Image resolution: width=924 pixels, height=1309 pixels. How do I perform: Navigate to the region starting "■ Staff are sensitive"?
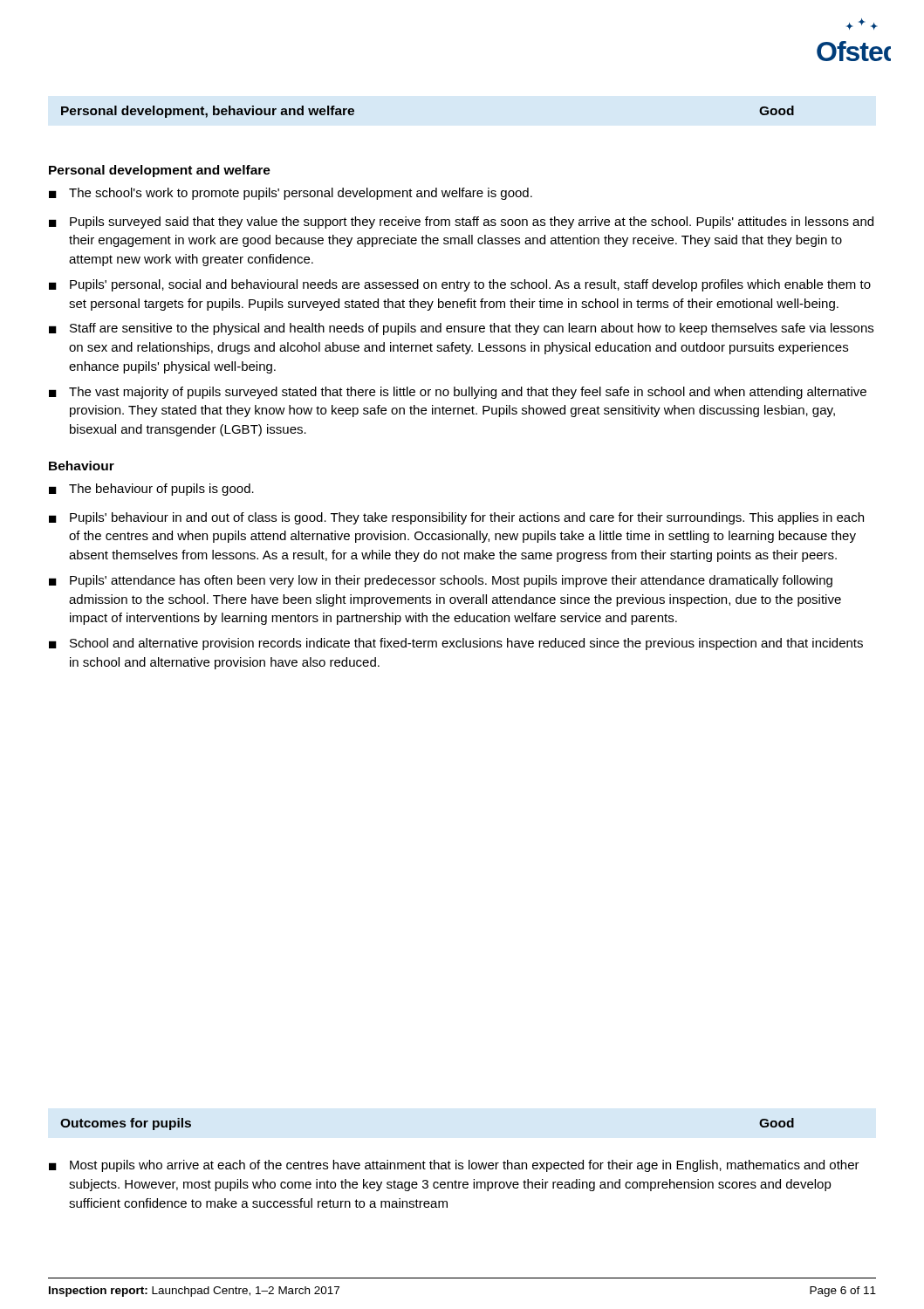click(x=462, y=347)
